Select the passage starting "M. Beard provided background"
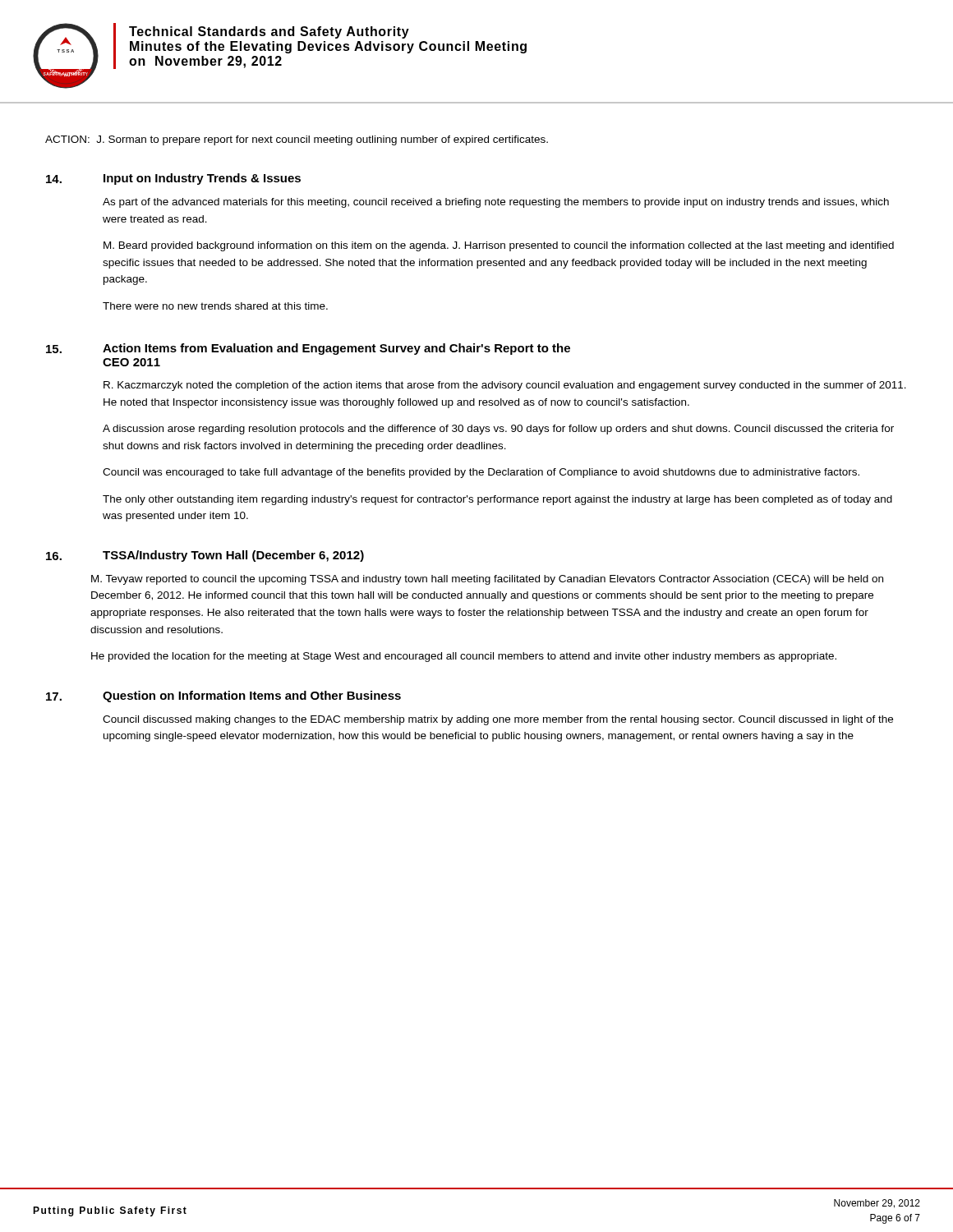The image size is (953, 1232). (x=499, y=262)
